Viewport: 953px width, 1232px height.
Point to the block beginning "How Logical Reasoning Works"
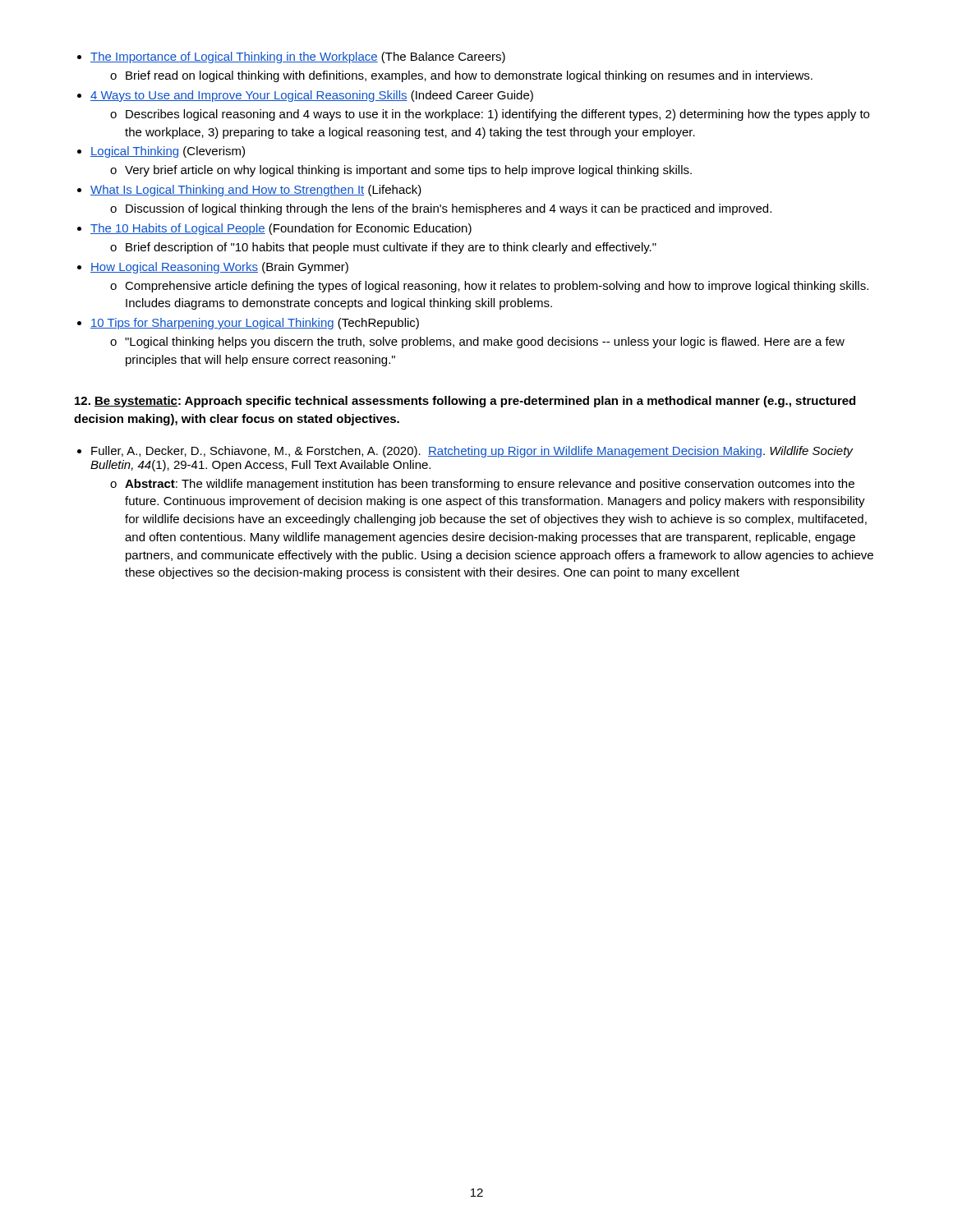pos(485,286)
